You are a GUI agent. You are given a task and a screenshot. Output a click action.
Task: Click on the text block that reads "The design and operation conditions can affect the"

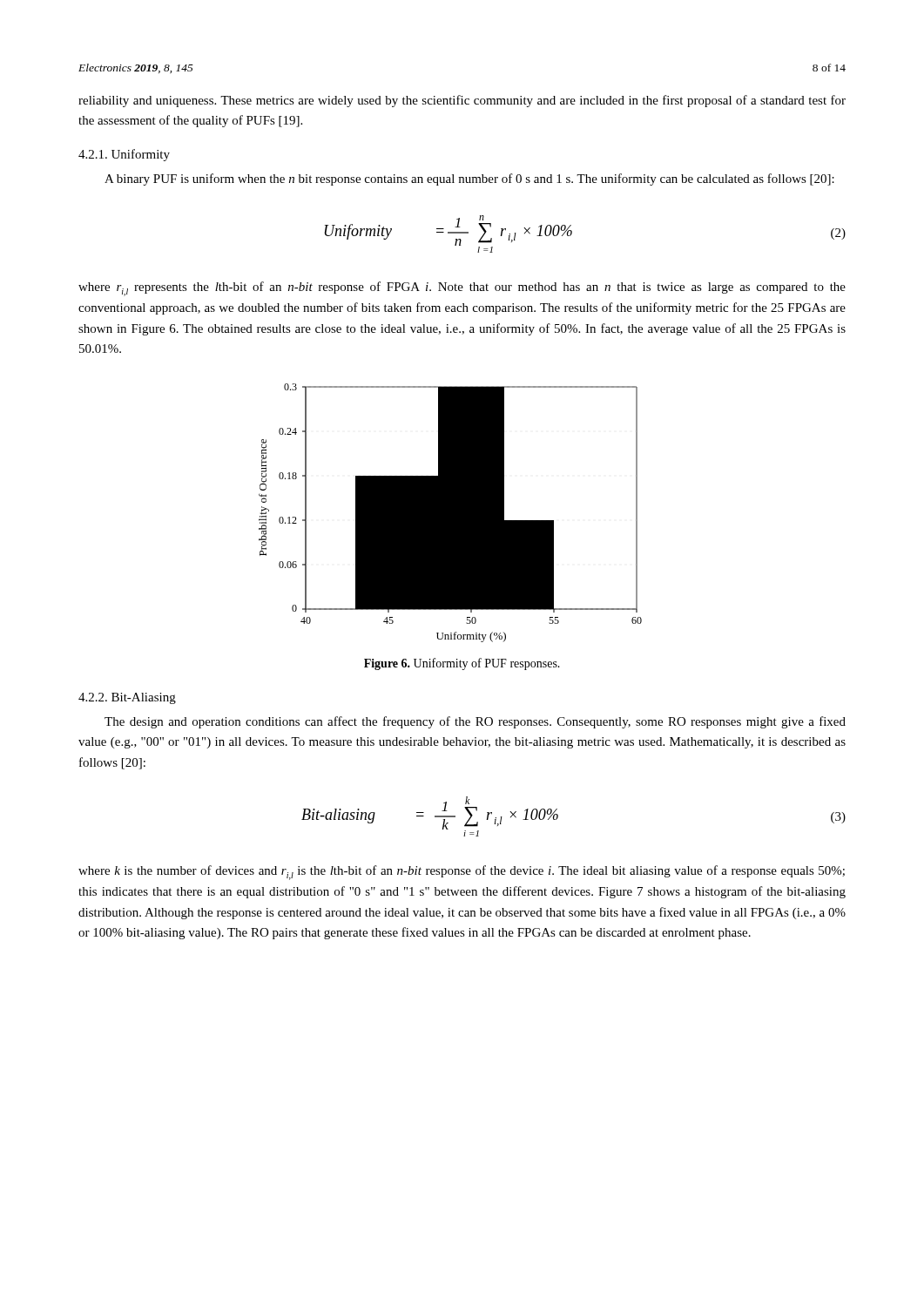click(462, 742)
